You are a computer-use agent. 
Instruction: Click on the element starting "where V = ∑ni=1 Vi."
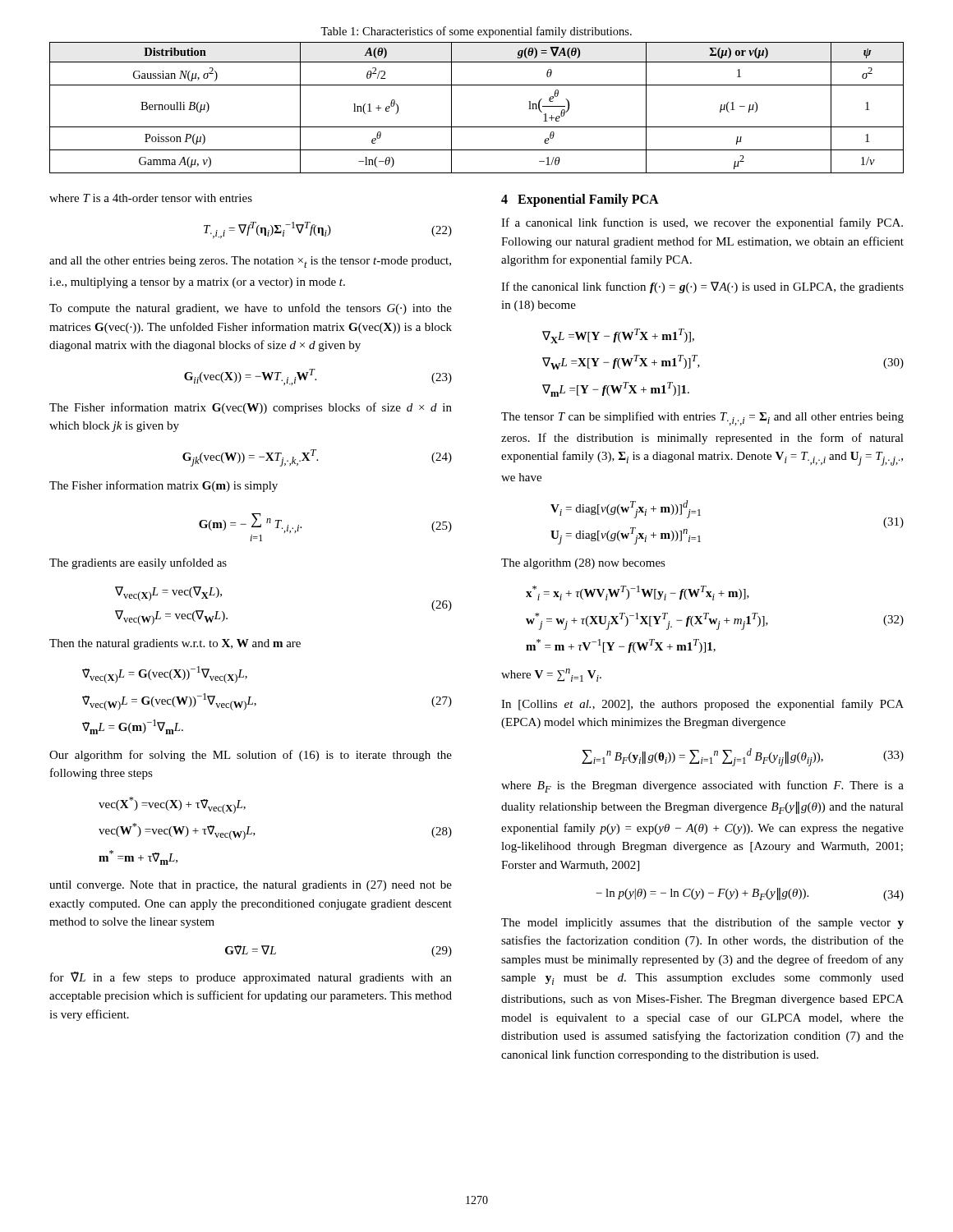point(552,674)
